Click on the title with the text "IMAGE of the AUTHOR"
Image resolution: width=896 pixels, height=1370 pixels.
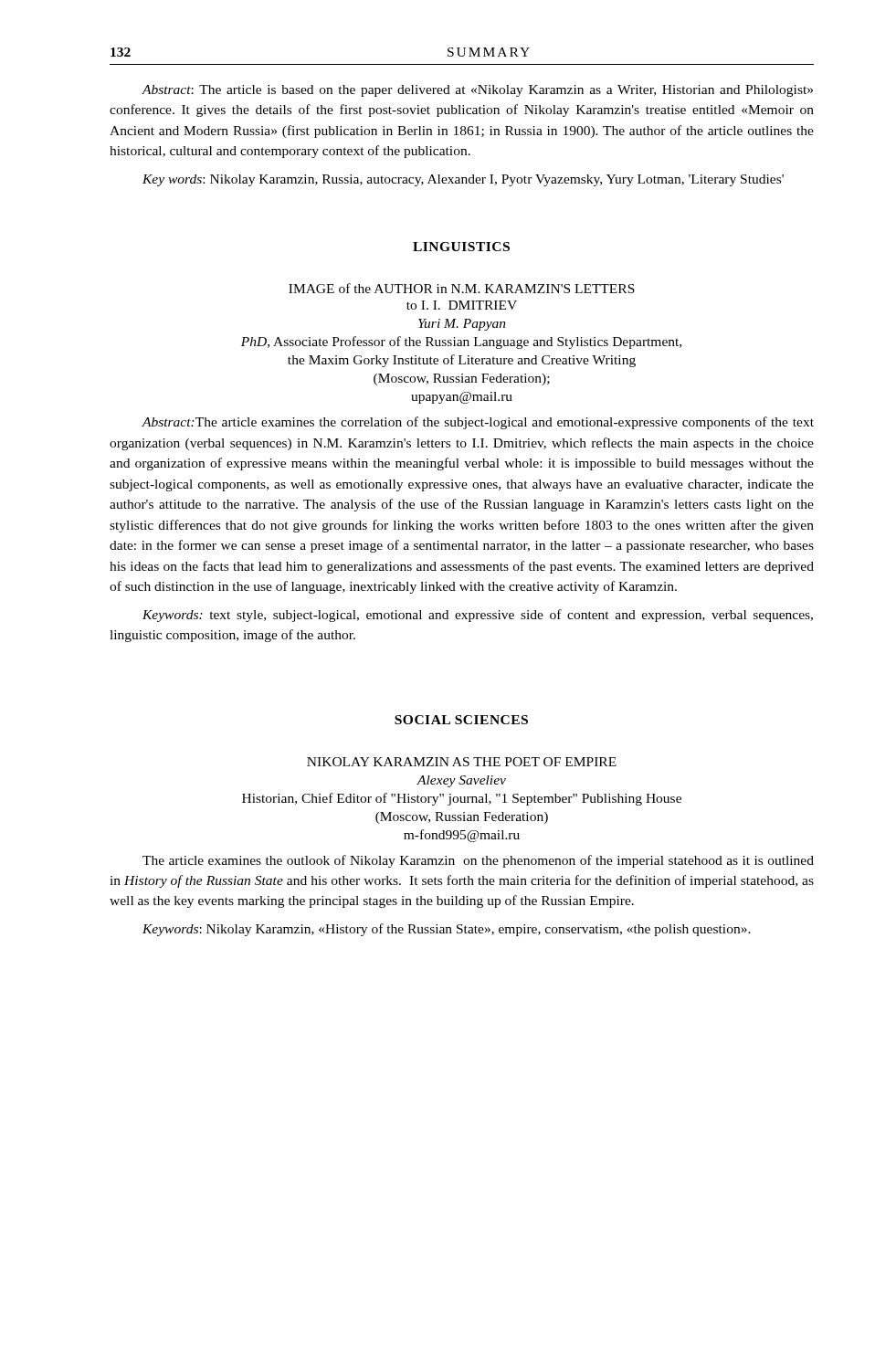tap(462, 297)
